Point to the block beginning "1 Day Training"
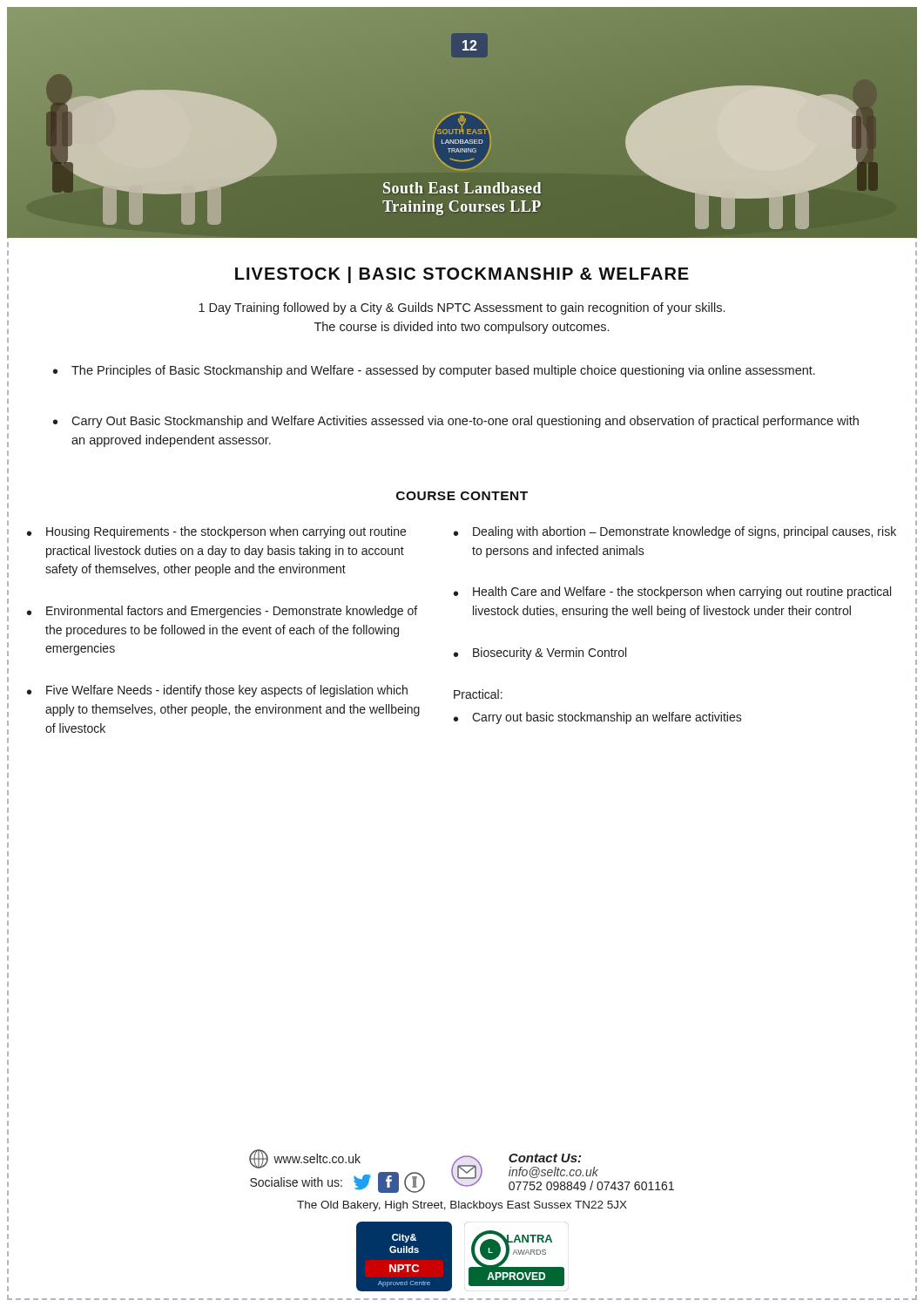924x1307 pixels. click(462, 317)
